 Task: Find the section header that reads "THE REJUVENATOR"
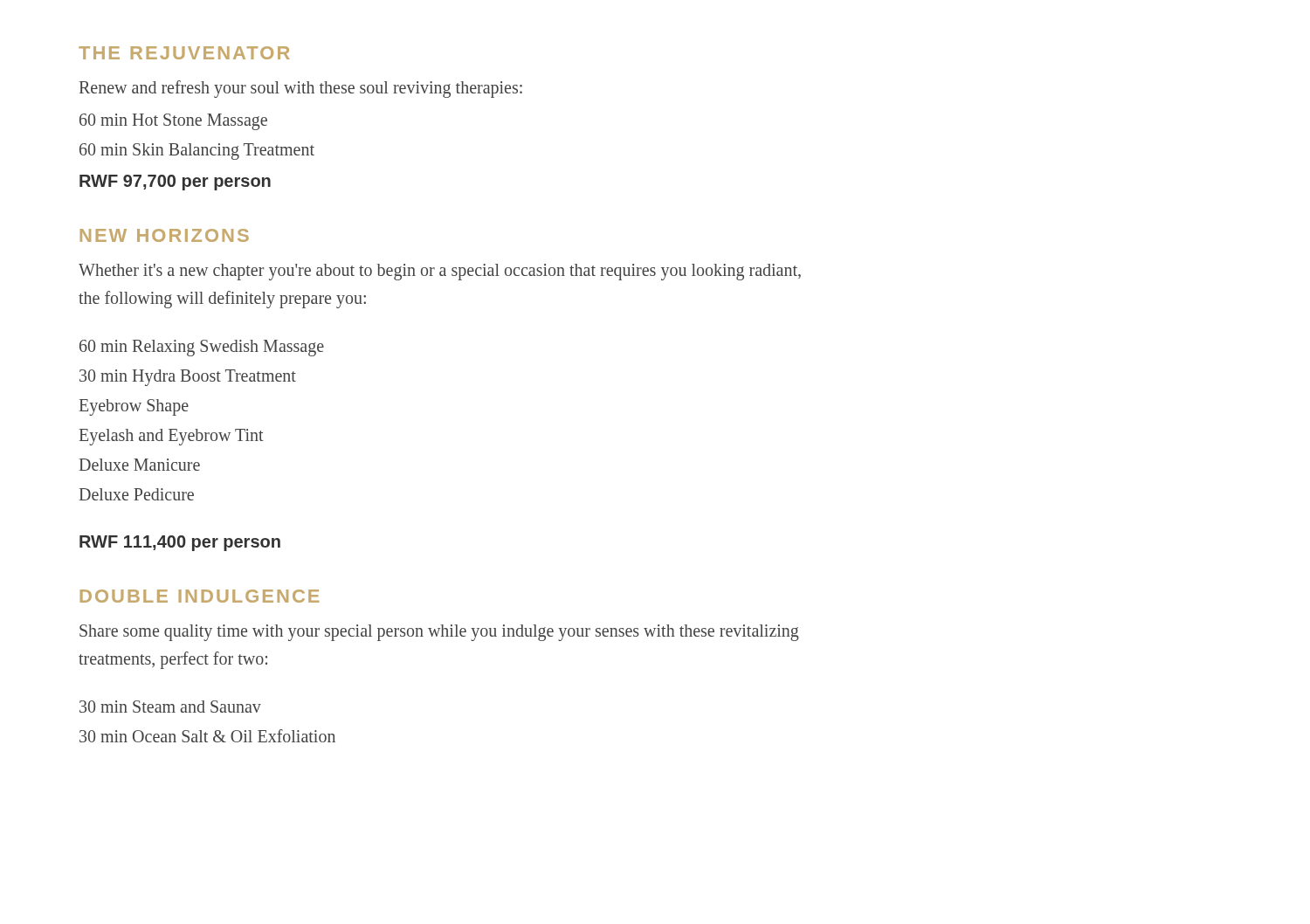(x=185, y=53)
